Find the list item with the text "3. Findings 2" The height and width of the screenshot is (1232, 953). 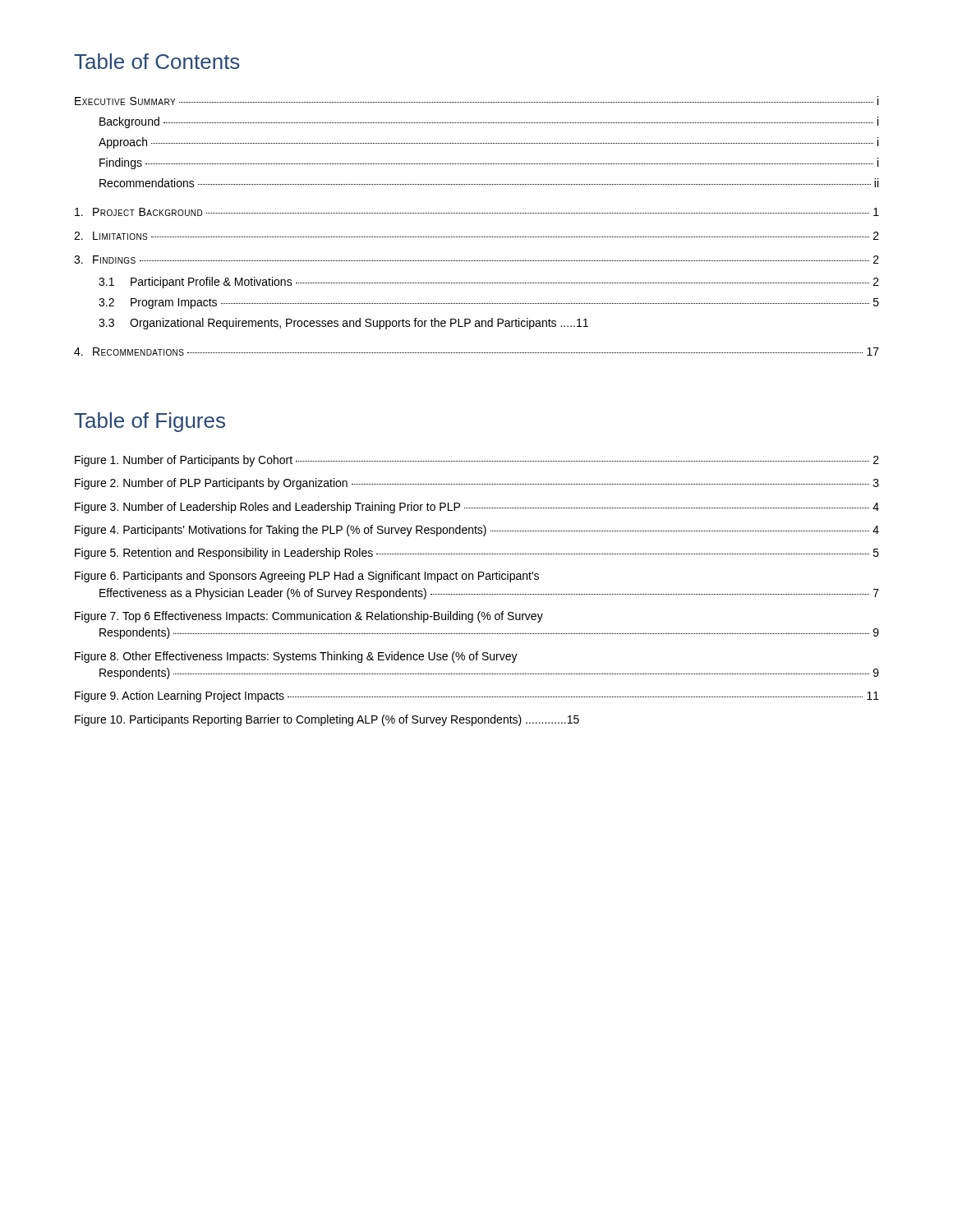pos(476,260)
